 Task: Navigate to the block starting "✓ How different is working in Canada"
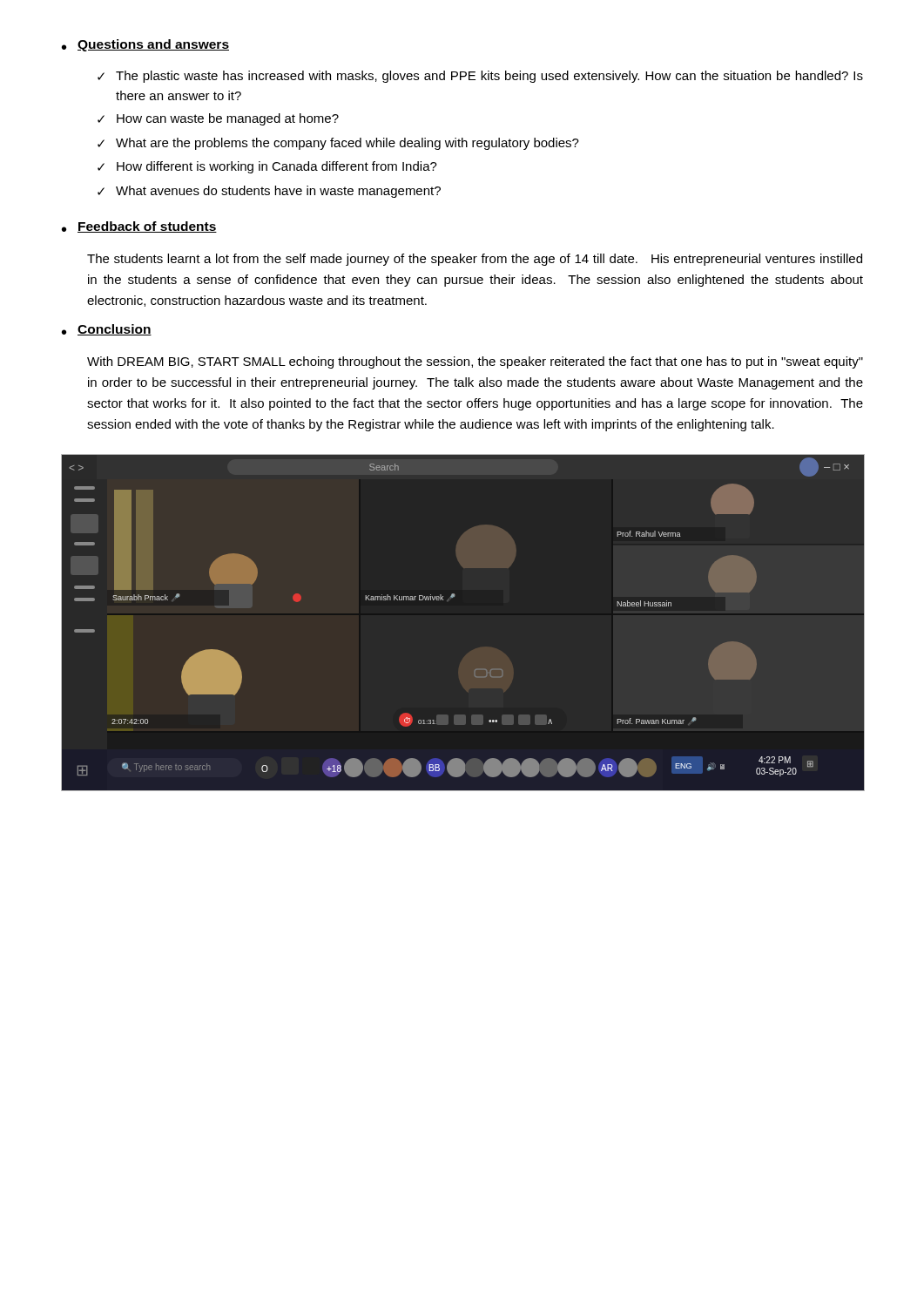click(267, 167)
